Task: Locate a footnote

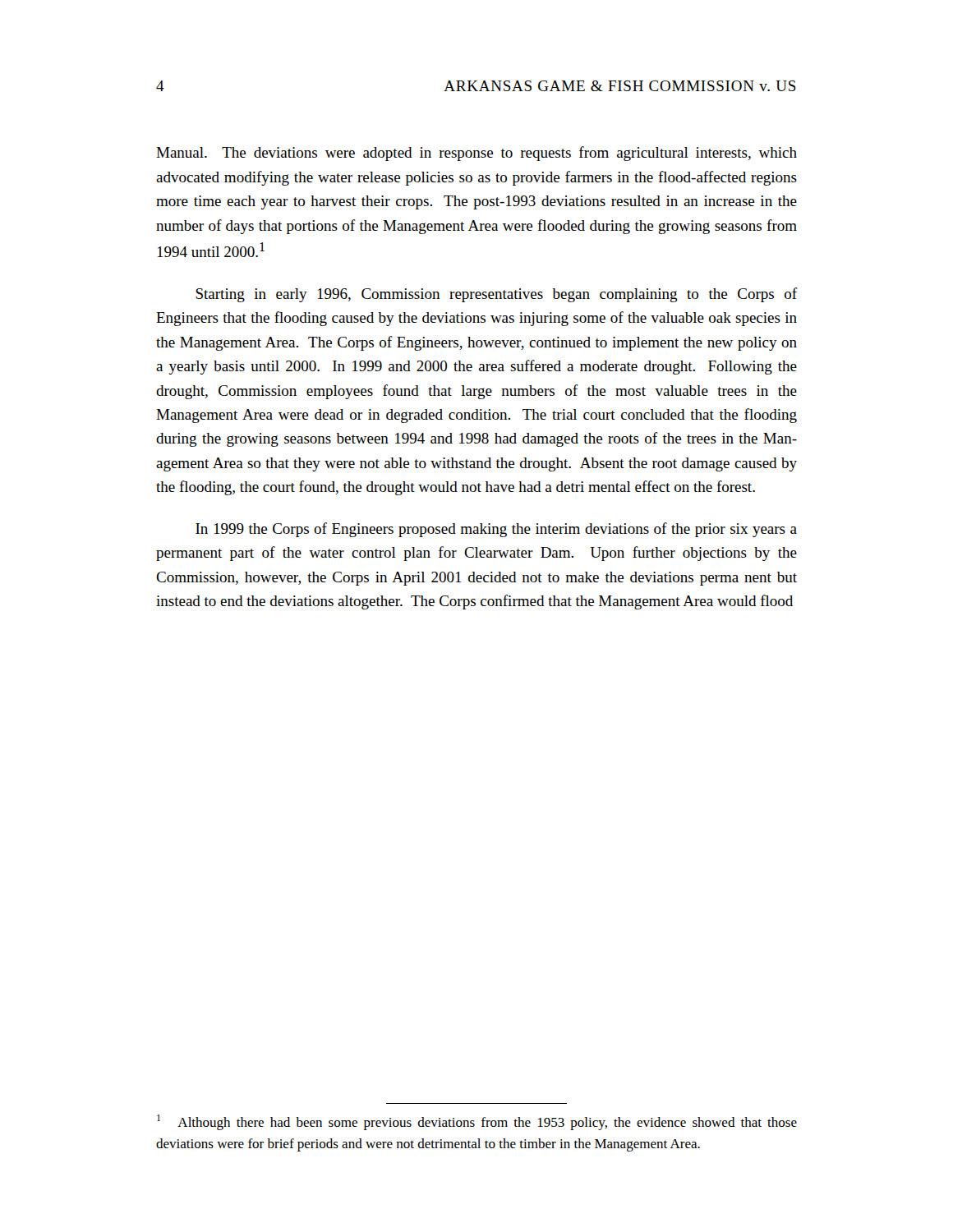Action: pyautogui.click(x=476, y=1132)
